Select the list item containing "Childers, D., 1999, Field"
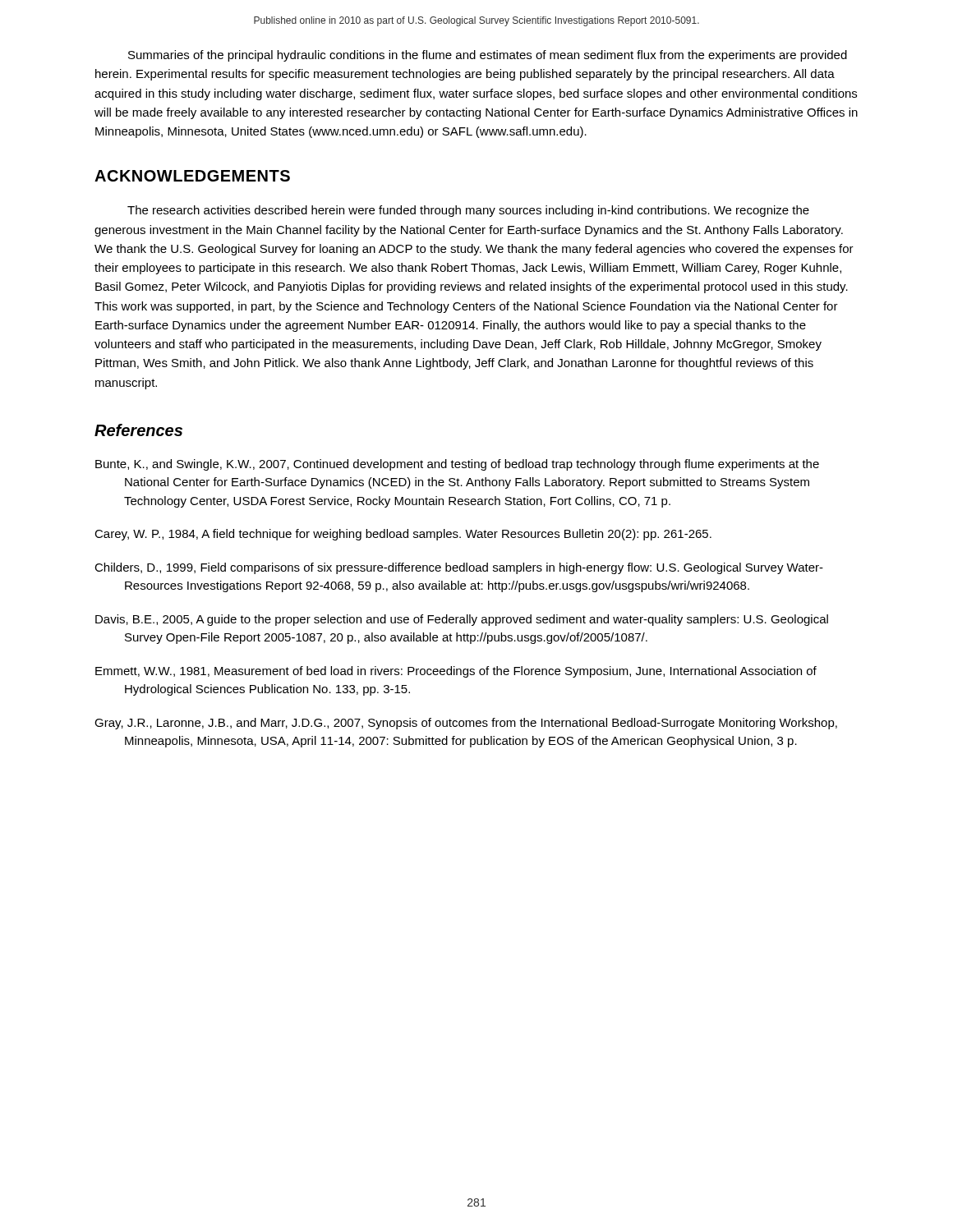This screenshot has height=1232, width=953. pyautogui.click(x=459, y=576)
